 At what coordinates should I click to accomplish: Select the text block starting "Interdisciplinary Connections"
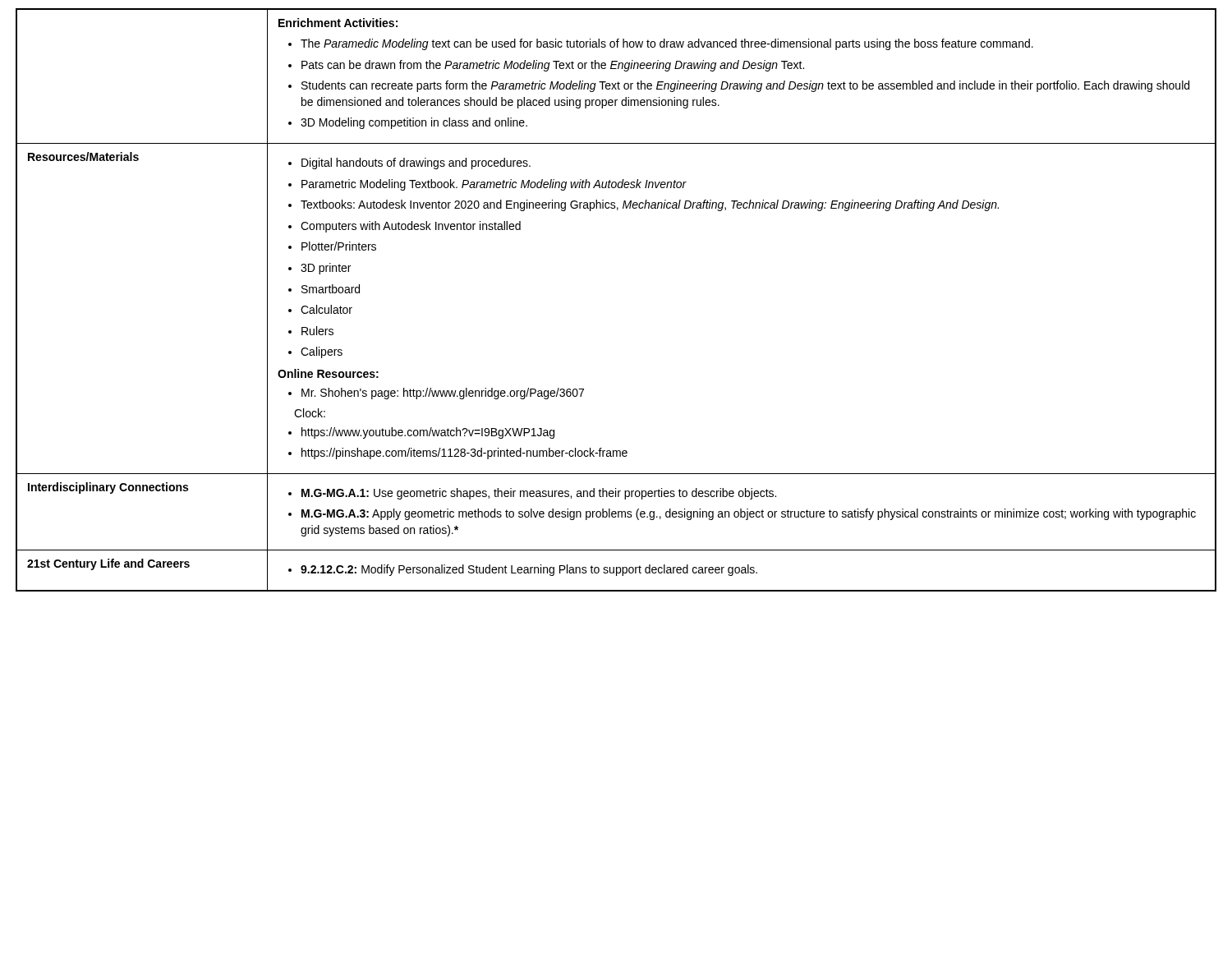coord(108,487)
